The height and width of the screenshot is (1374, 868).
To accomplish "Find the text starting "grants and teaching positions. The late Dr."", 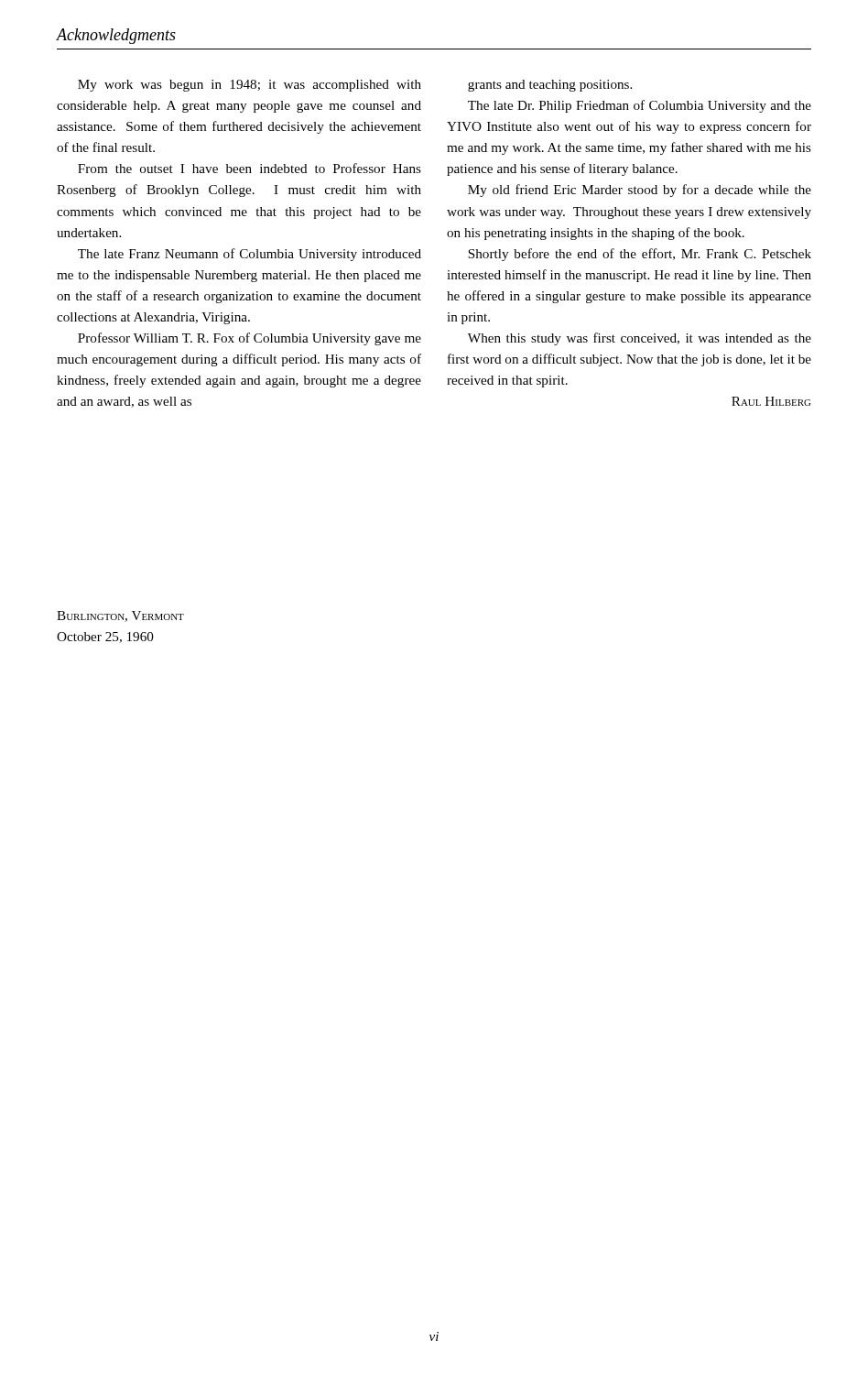I will point(629,243).
